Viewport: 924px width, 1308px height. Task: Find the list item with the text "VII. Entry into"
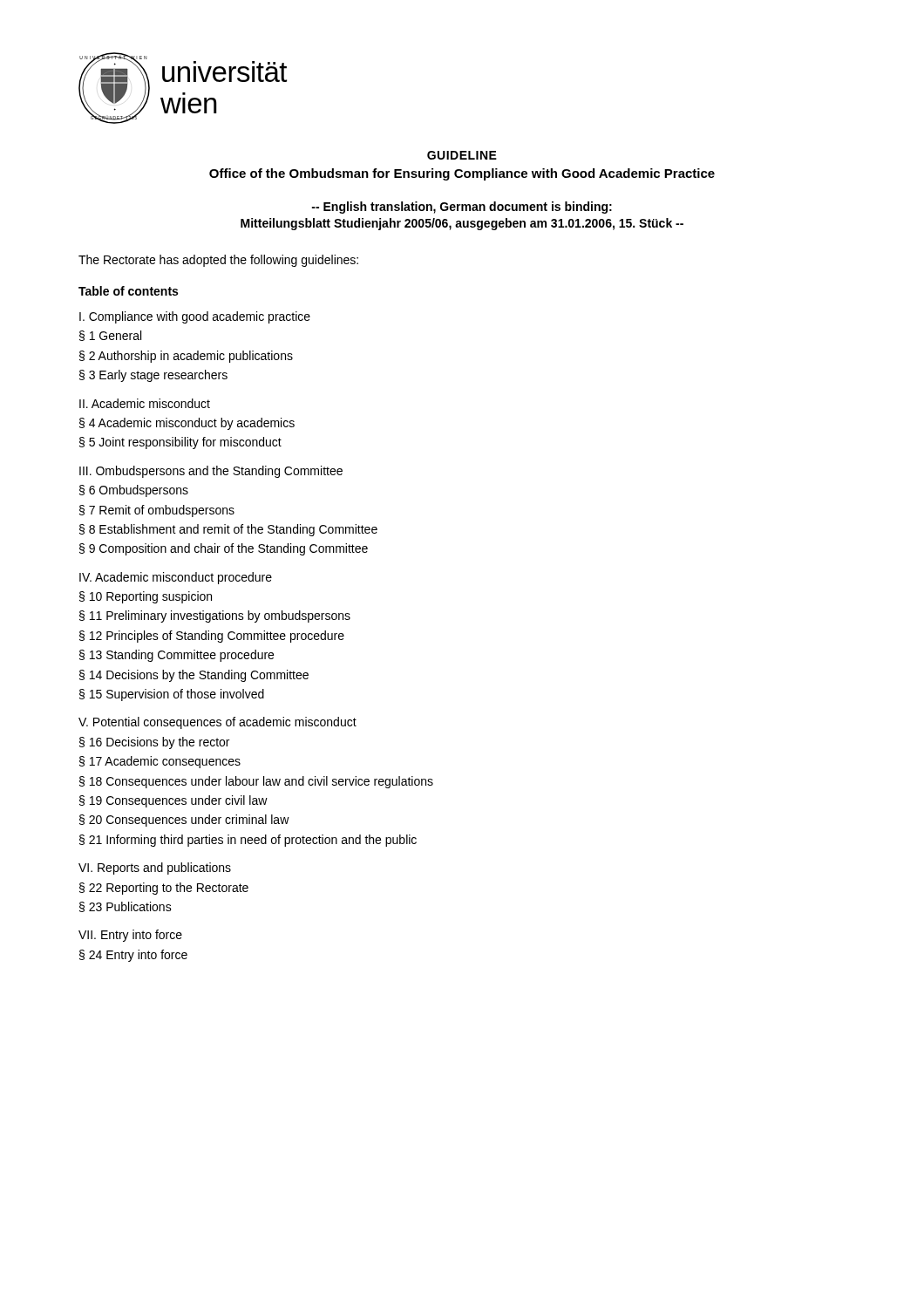(130, 935)
